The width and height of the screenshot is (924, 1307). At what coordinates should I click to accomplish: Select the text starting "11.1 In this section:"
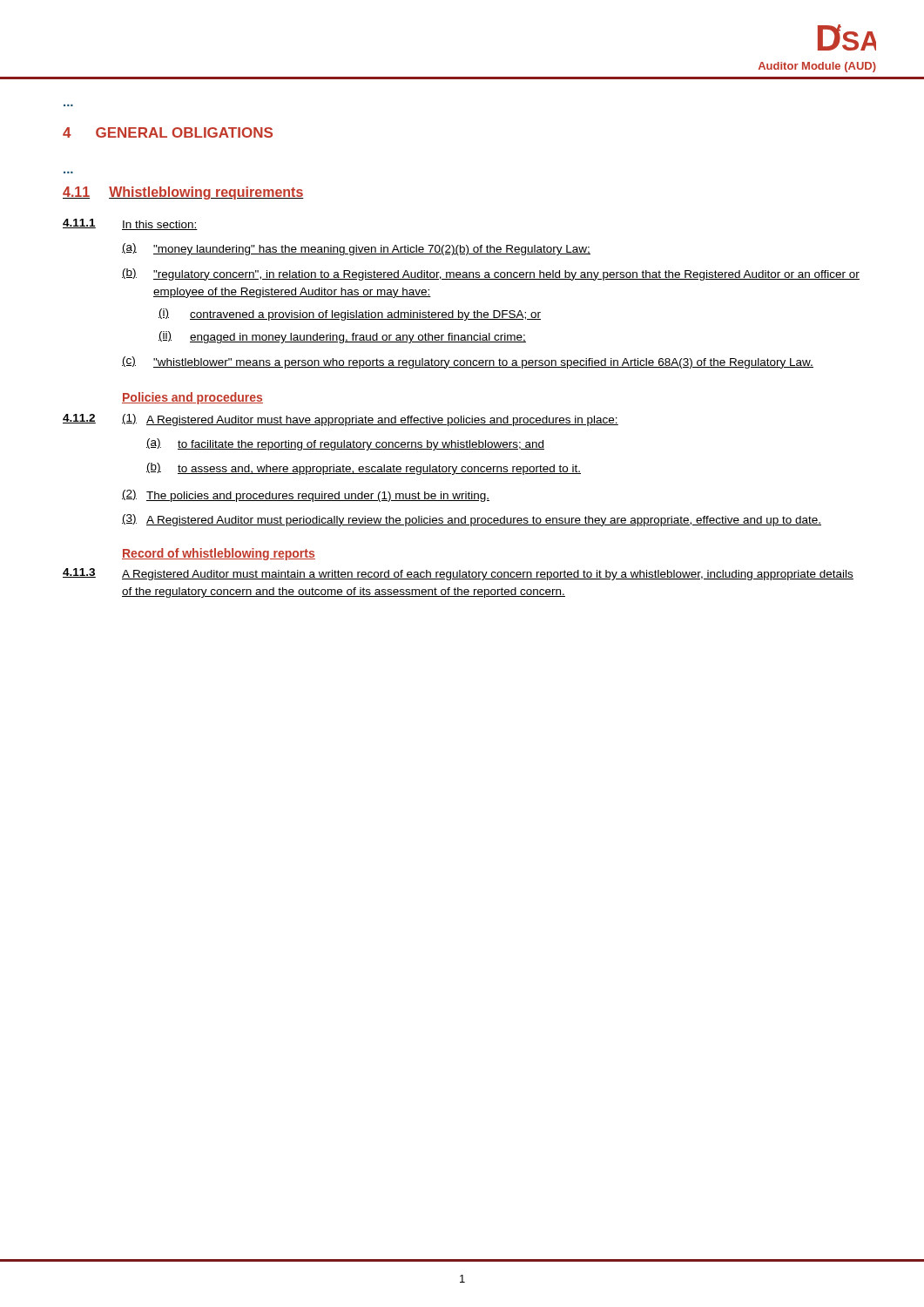pos(130,224)
